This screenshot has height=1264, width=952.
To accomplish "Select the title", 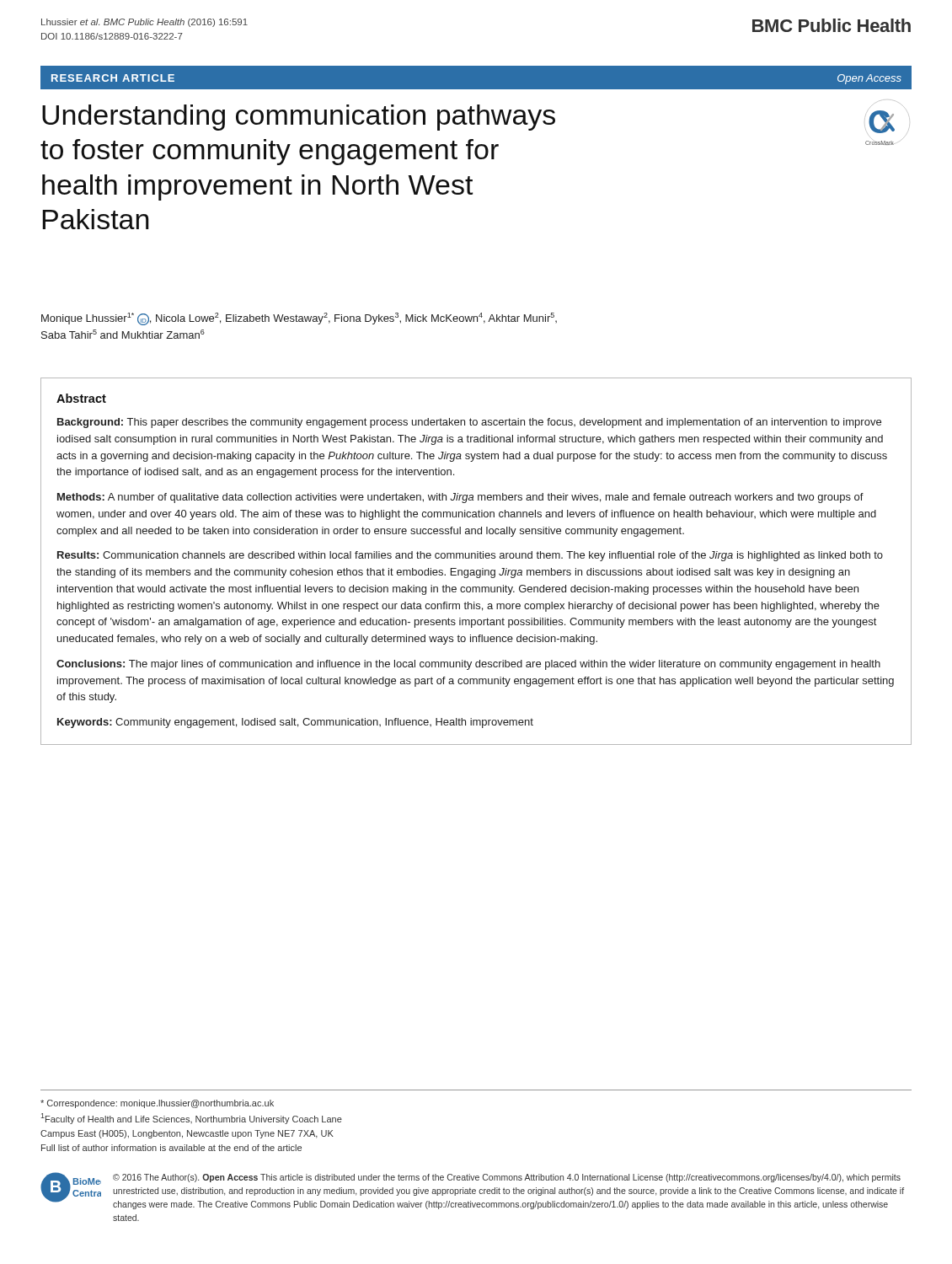I will click(x=441, y=168).
